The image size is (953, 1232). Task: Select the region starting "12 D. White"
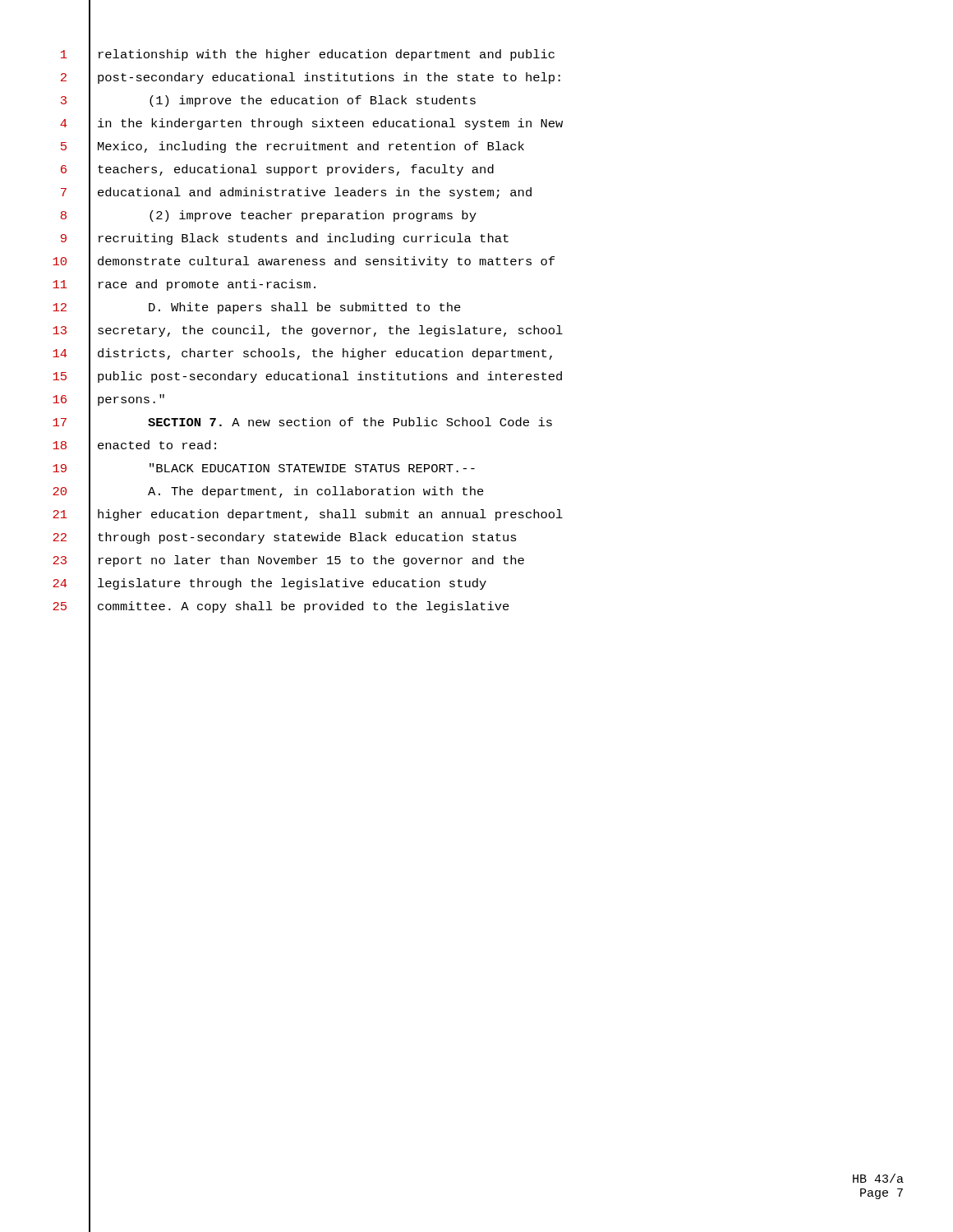[257, 308]
